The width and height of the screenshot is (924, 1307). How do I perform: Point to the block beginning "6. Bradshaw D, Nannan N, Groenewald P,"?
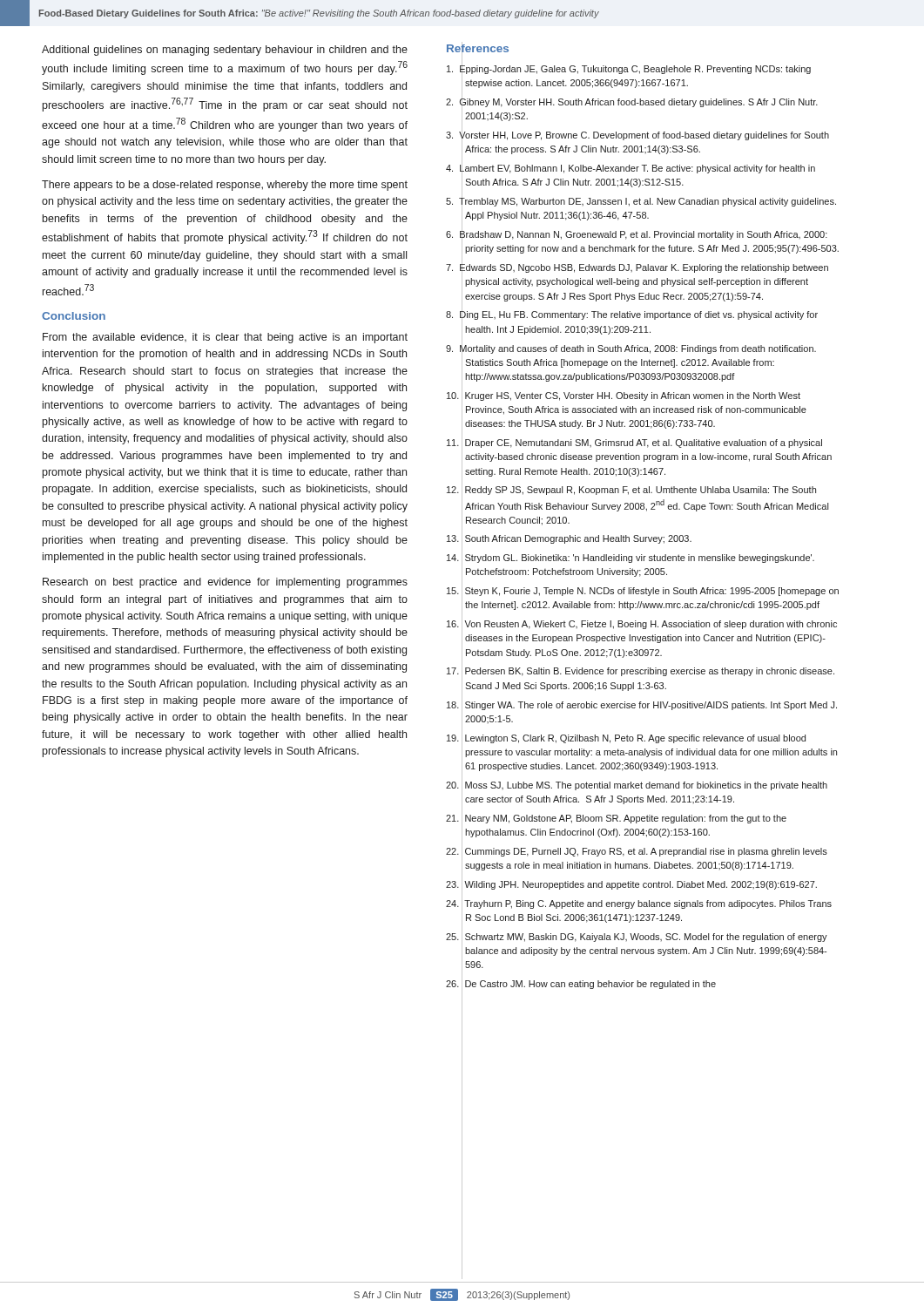point(643,242)
